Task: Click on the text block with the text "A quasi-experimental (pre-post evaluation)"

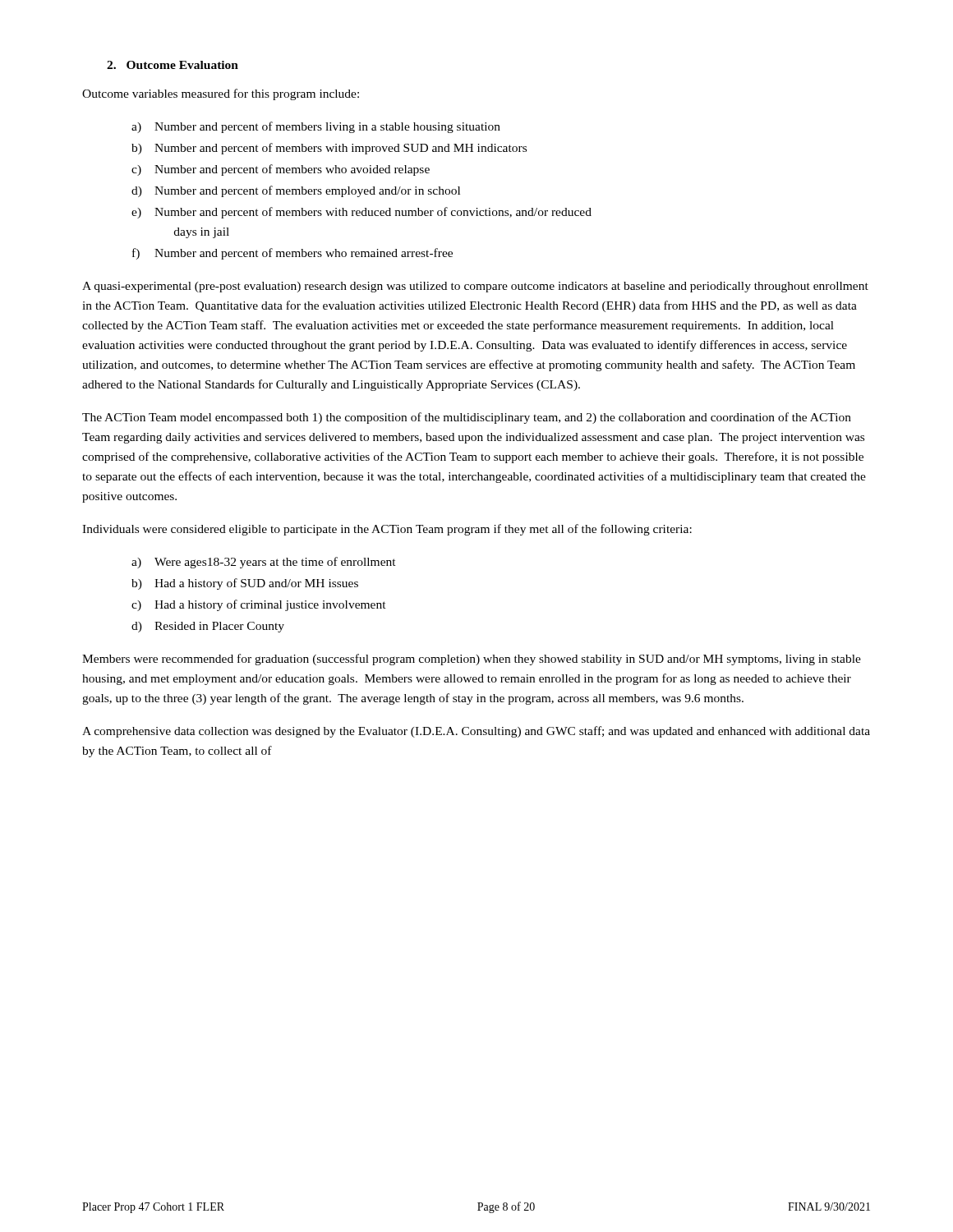Action: pos(475,335)
